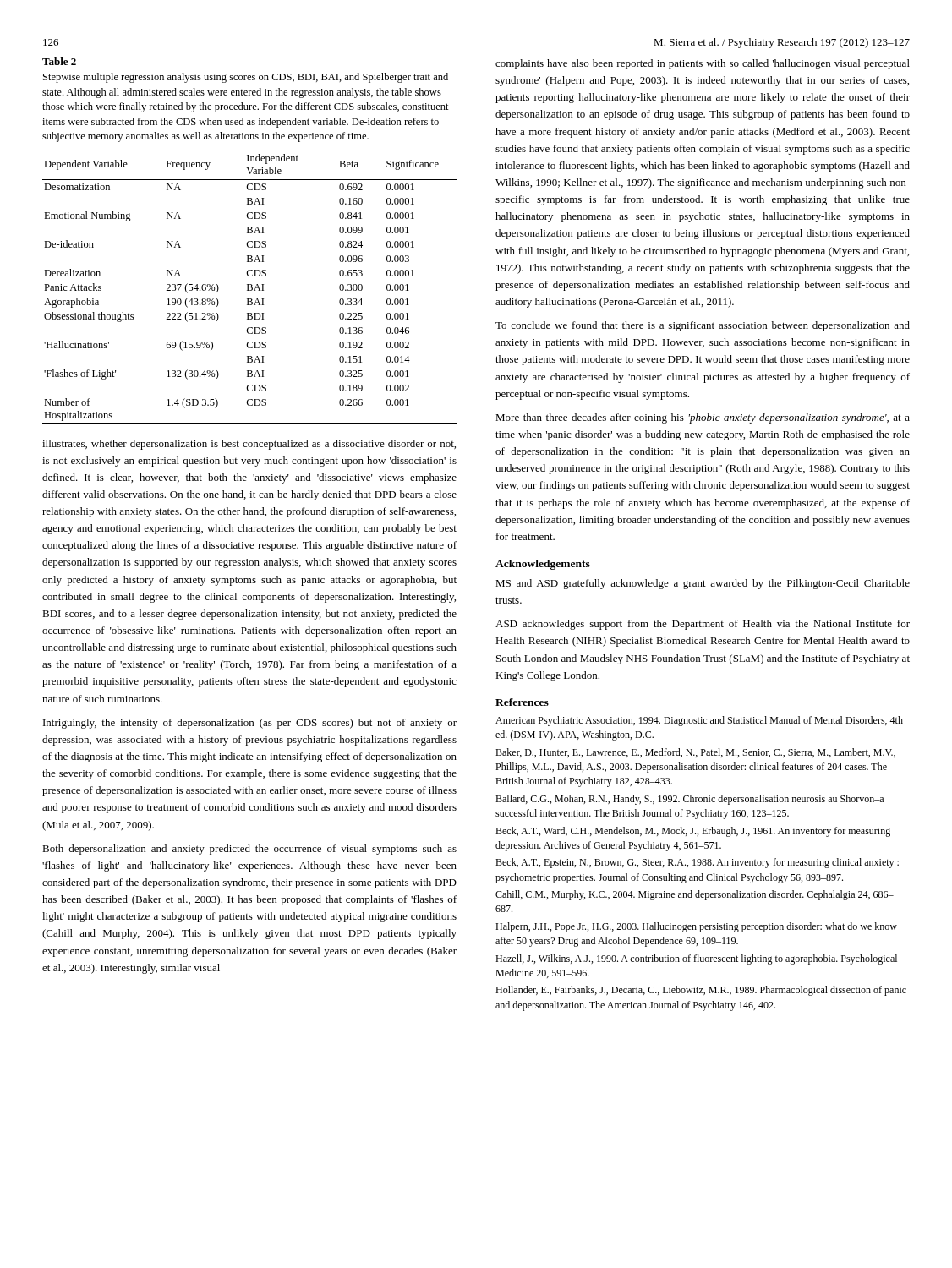Find a table

[x=249, y=286]
